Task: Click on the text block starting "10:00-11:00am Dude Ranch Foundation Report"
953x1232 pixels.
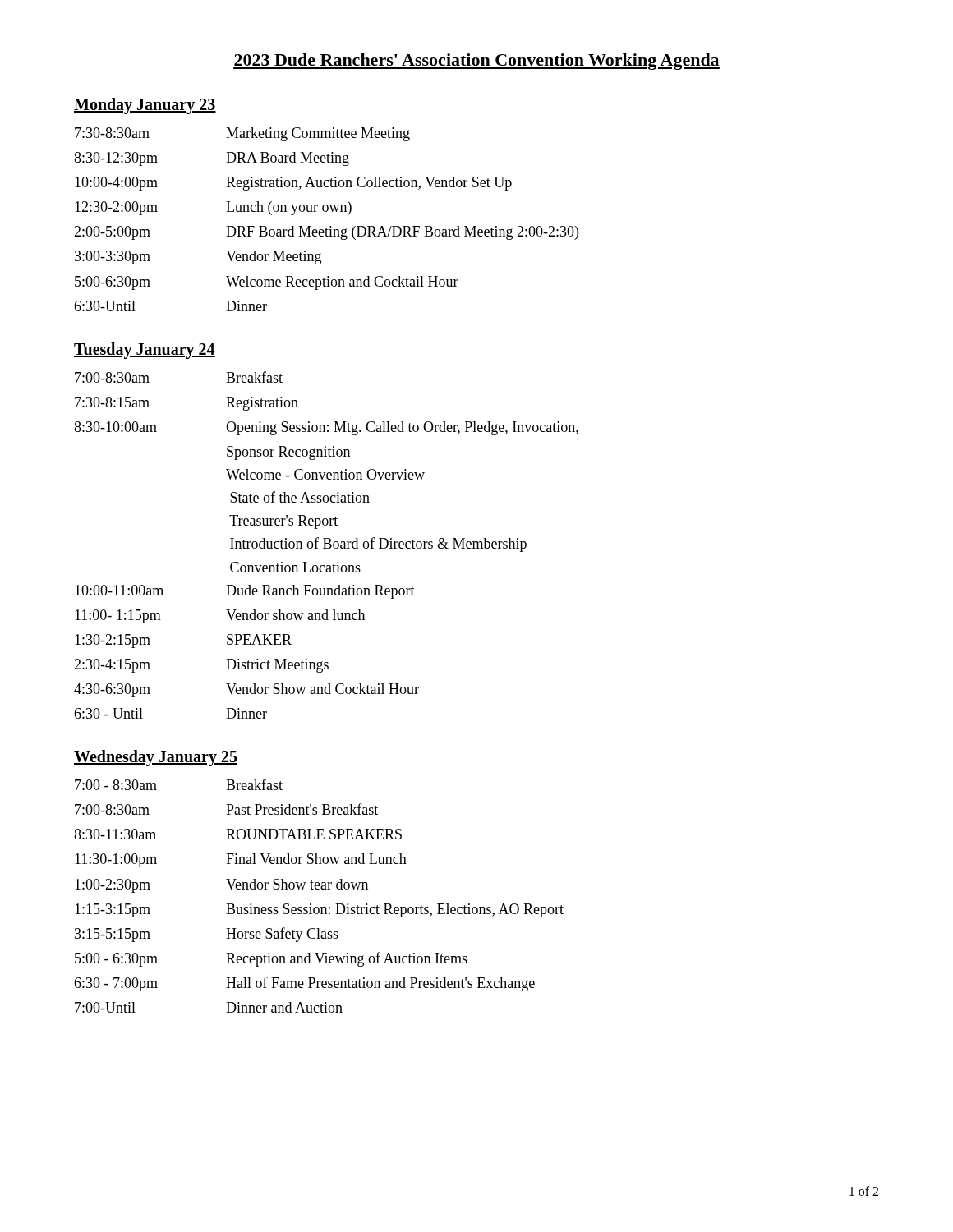Action: pyautogui.click(x=245, y=592)
